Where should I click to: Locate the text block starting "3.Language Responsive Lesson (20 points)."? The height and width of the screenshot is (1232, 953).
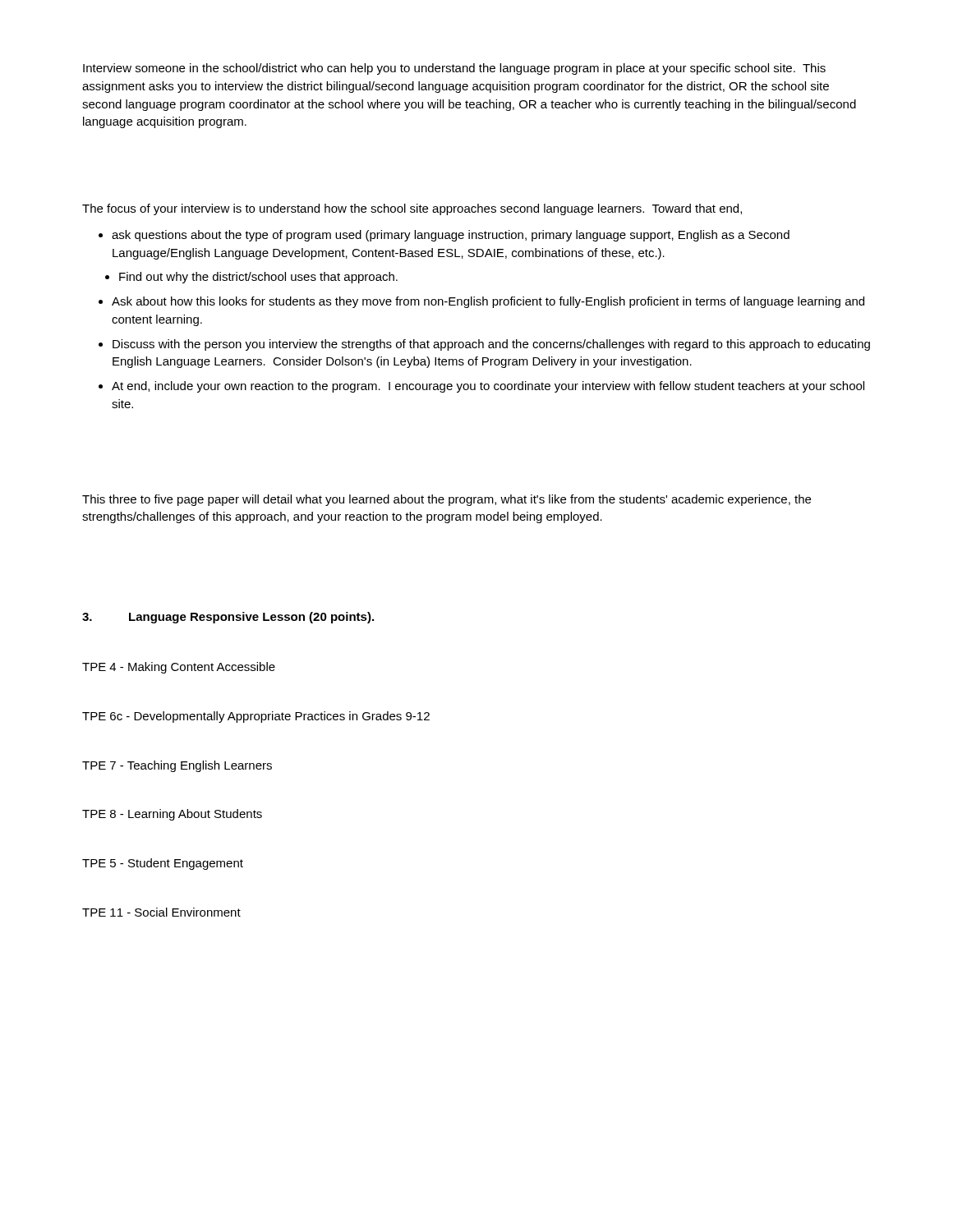(x=228, y=616)
